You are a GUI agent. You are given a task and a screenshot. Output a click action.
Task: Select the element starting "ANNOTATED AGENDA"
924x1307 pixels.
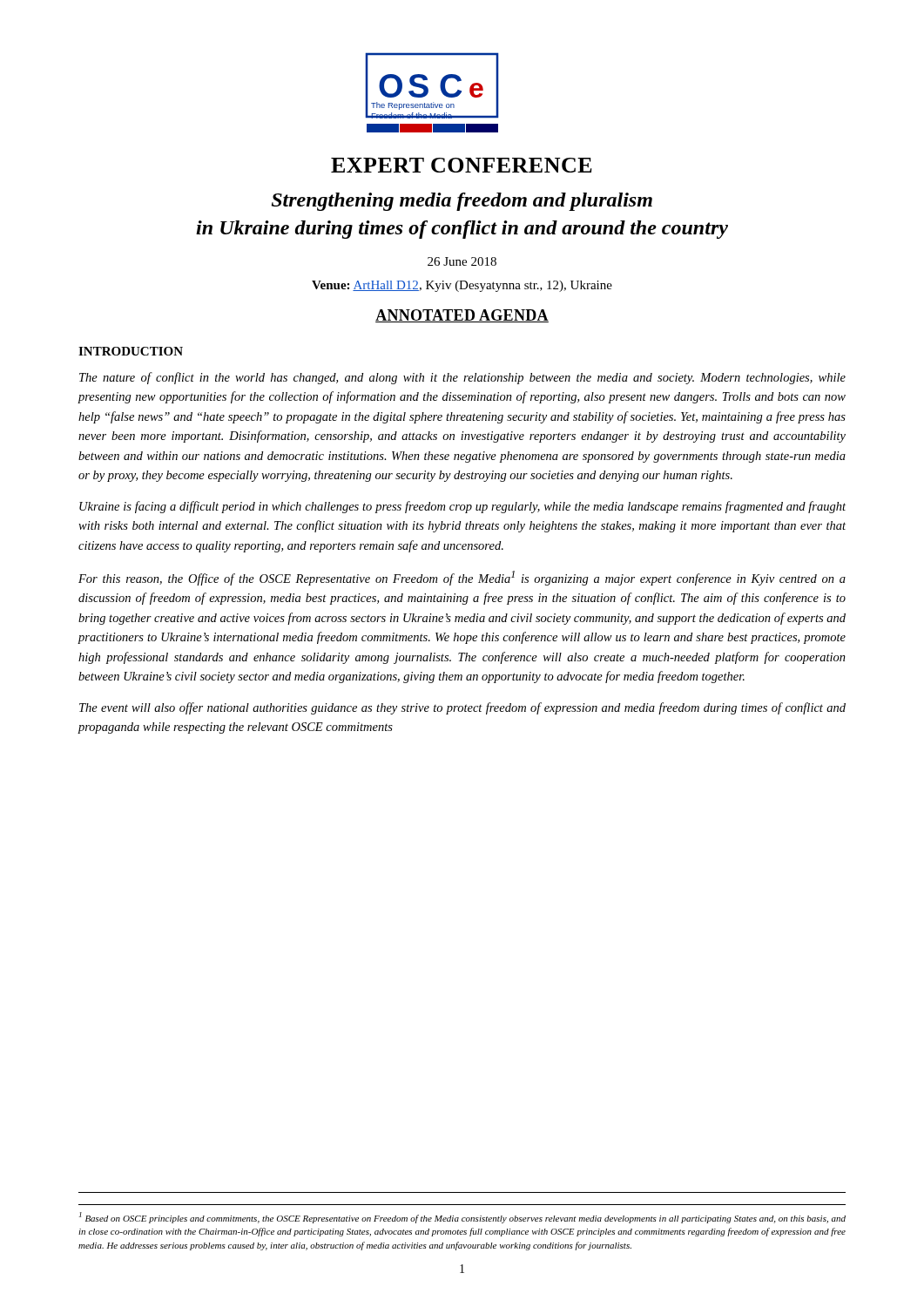tap(462, 315)
